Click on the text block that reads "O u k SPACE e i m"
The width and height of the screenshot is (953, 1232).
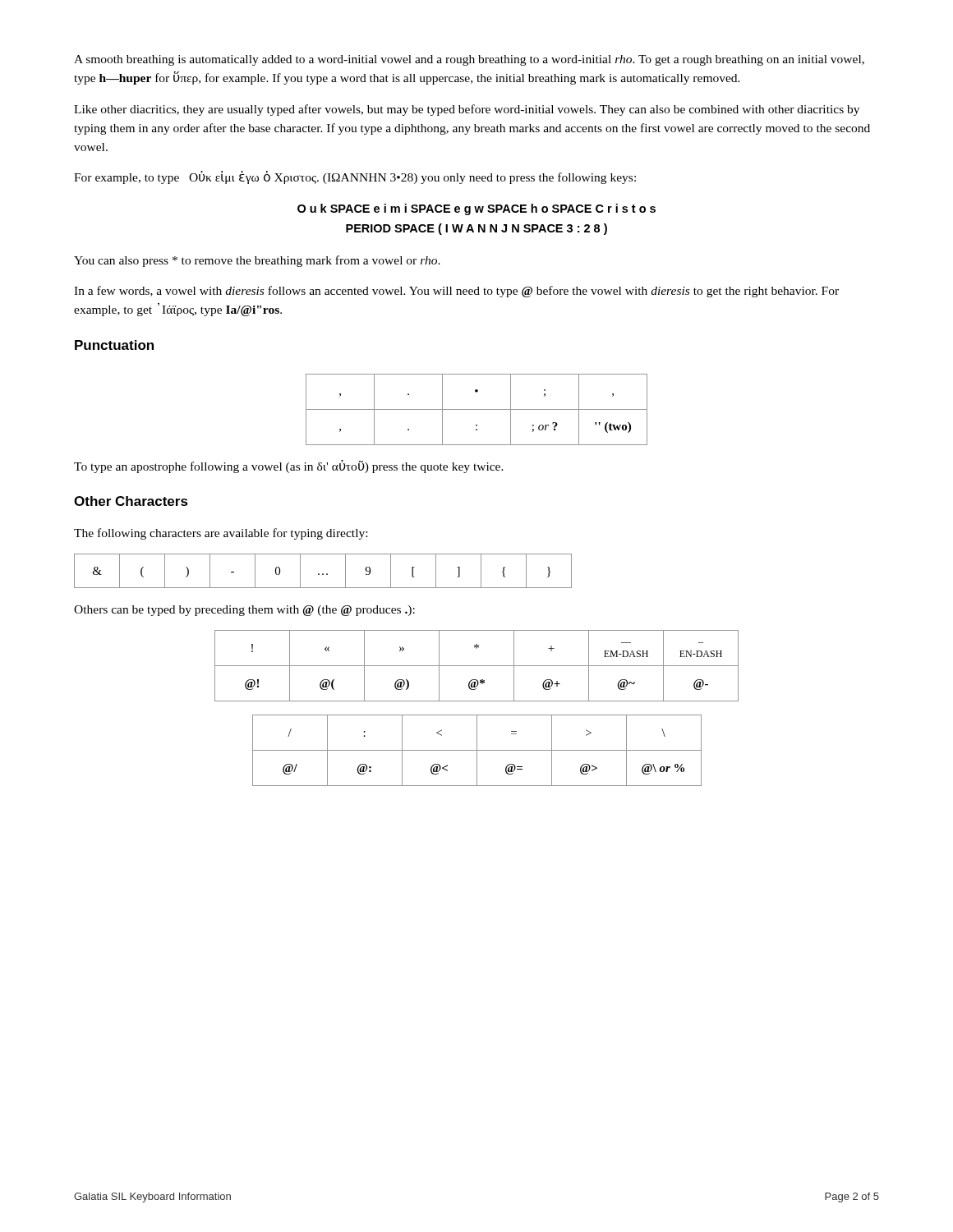tap(476, 219)
